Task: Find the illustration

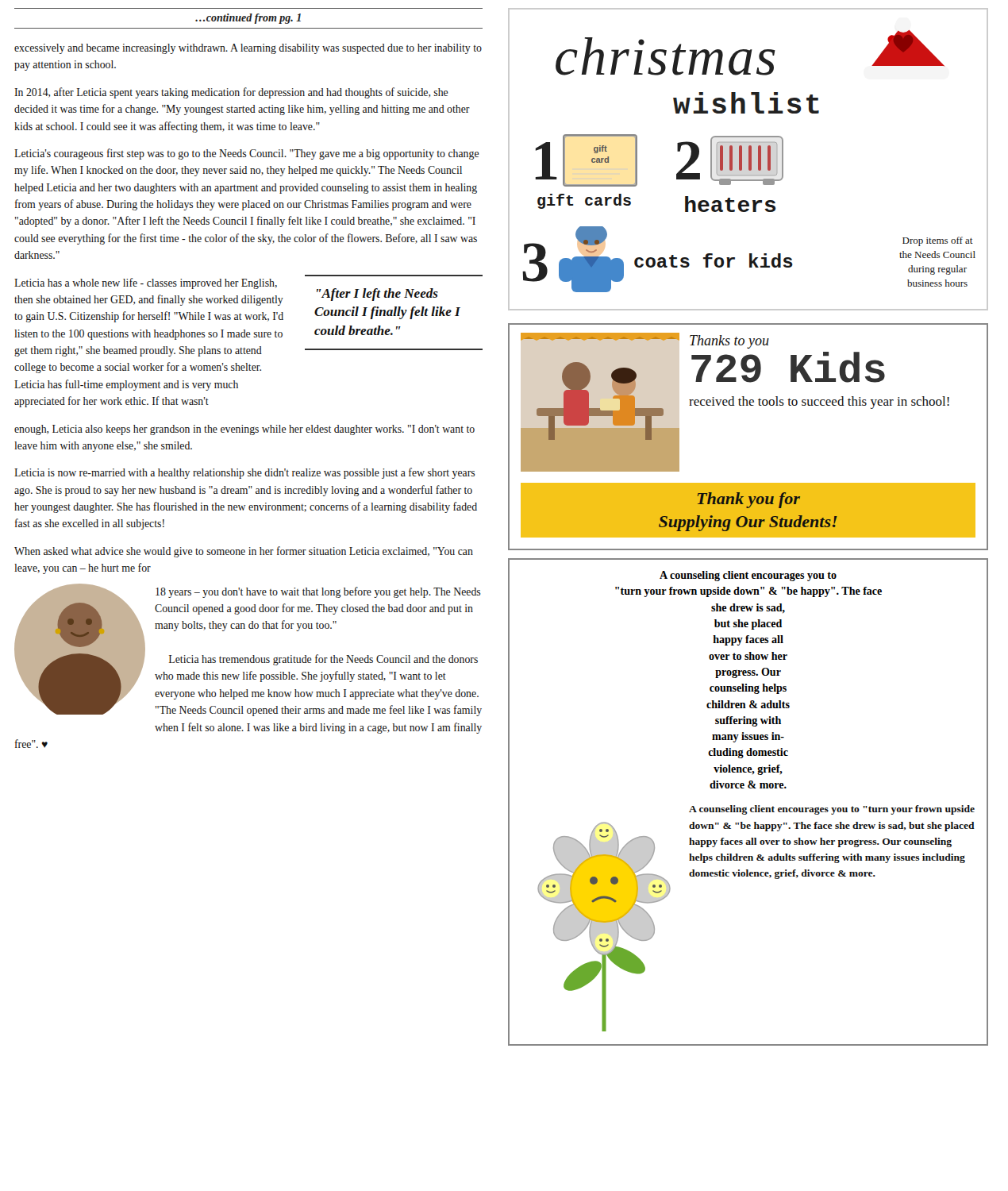Action: (x=600, y=918)
